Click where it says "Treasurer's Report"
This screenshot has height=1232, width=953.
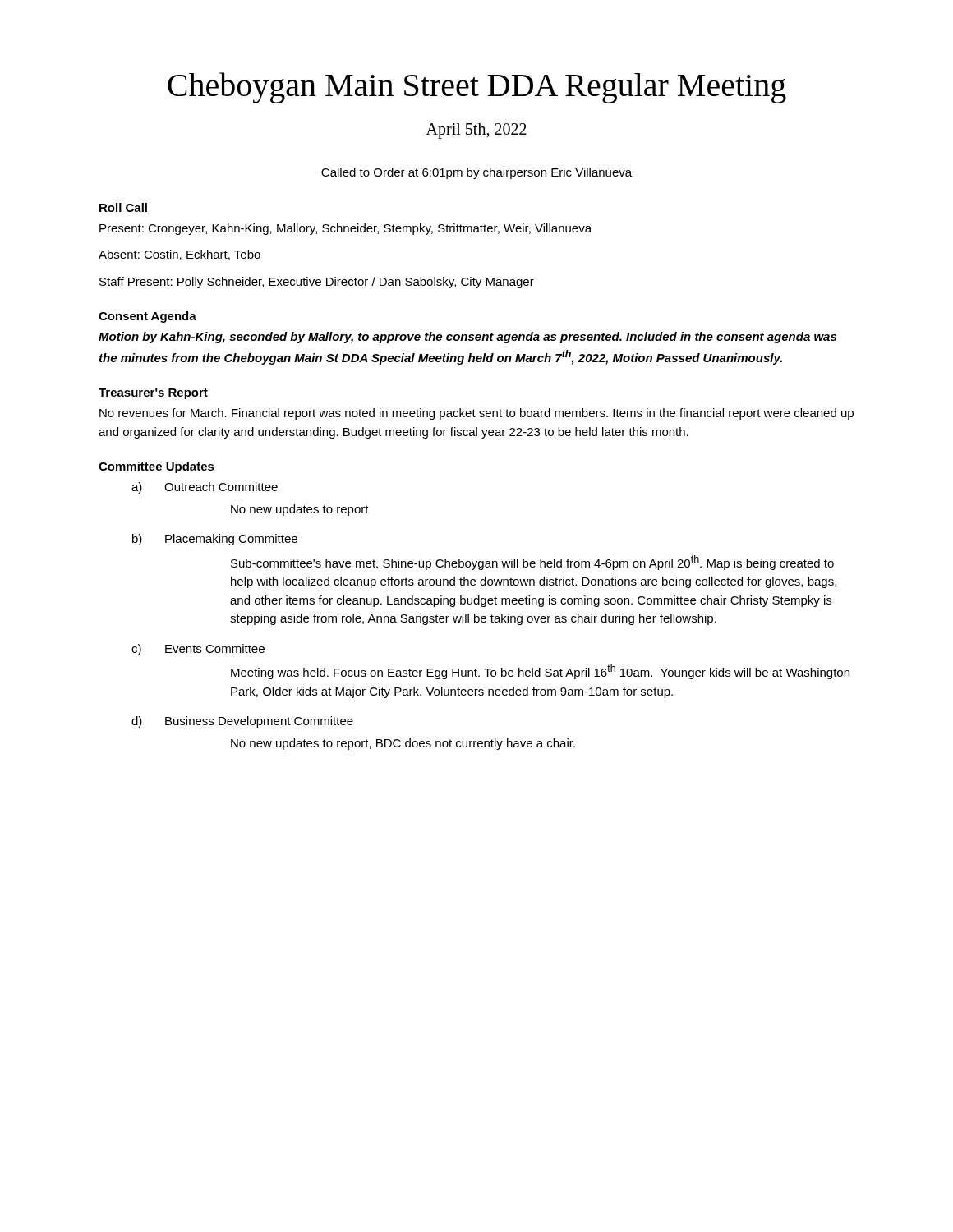pyautogui.click(x=153, y=392)
